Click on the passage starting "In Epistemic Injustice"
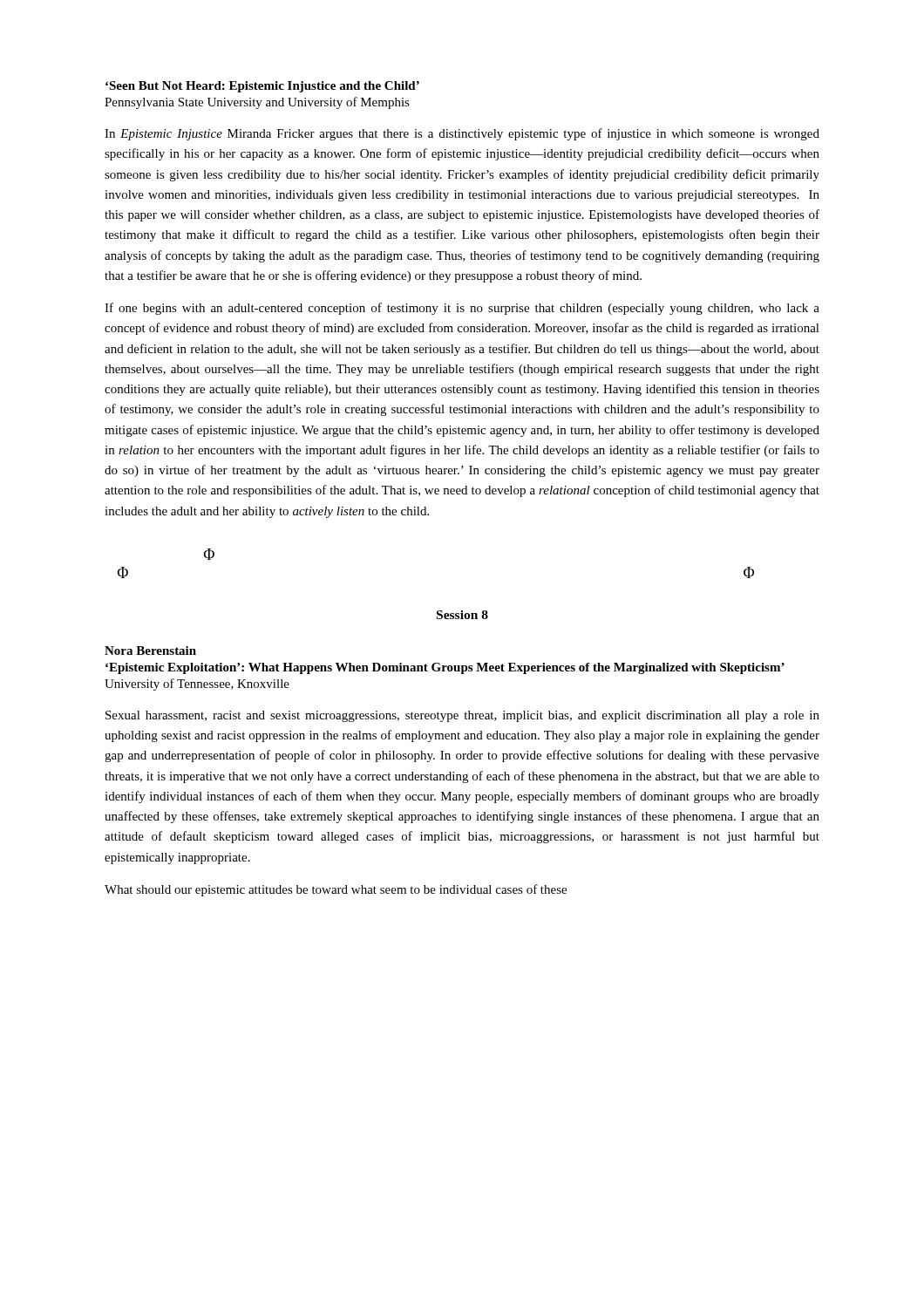The height and width of the screenshot is (1308, 924). (x=462, y=205)
